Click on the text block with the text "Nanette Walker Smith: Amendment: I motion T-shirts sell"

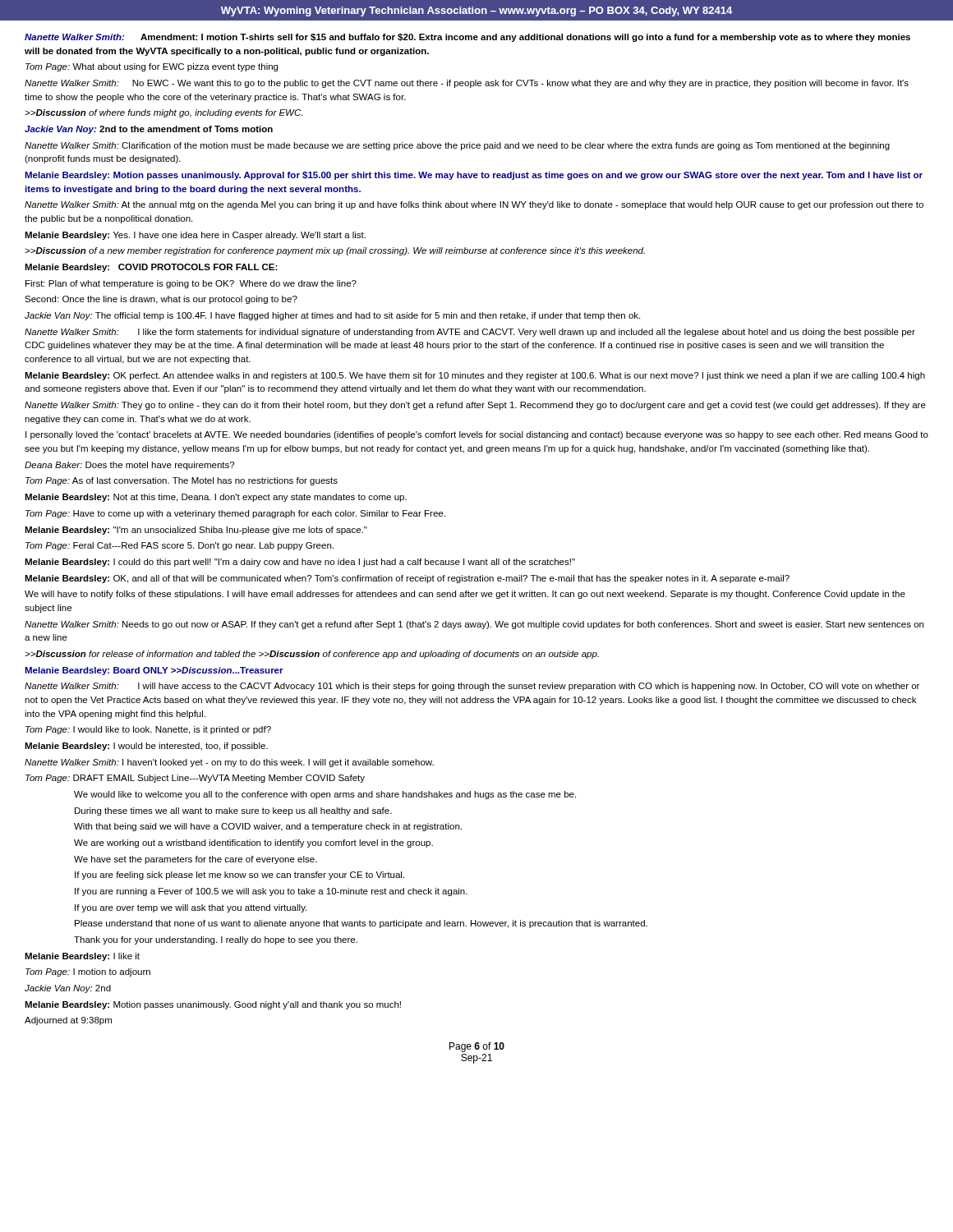click(476, 152)
